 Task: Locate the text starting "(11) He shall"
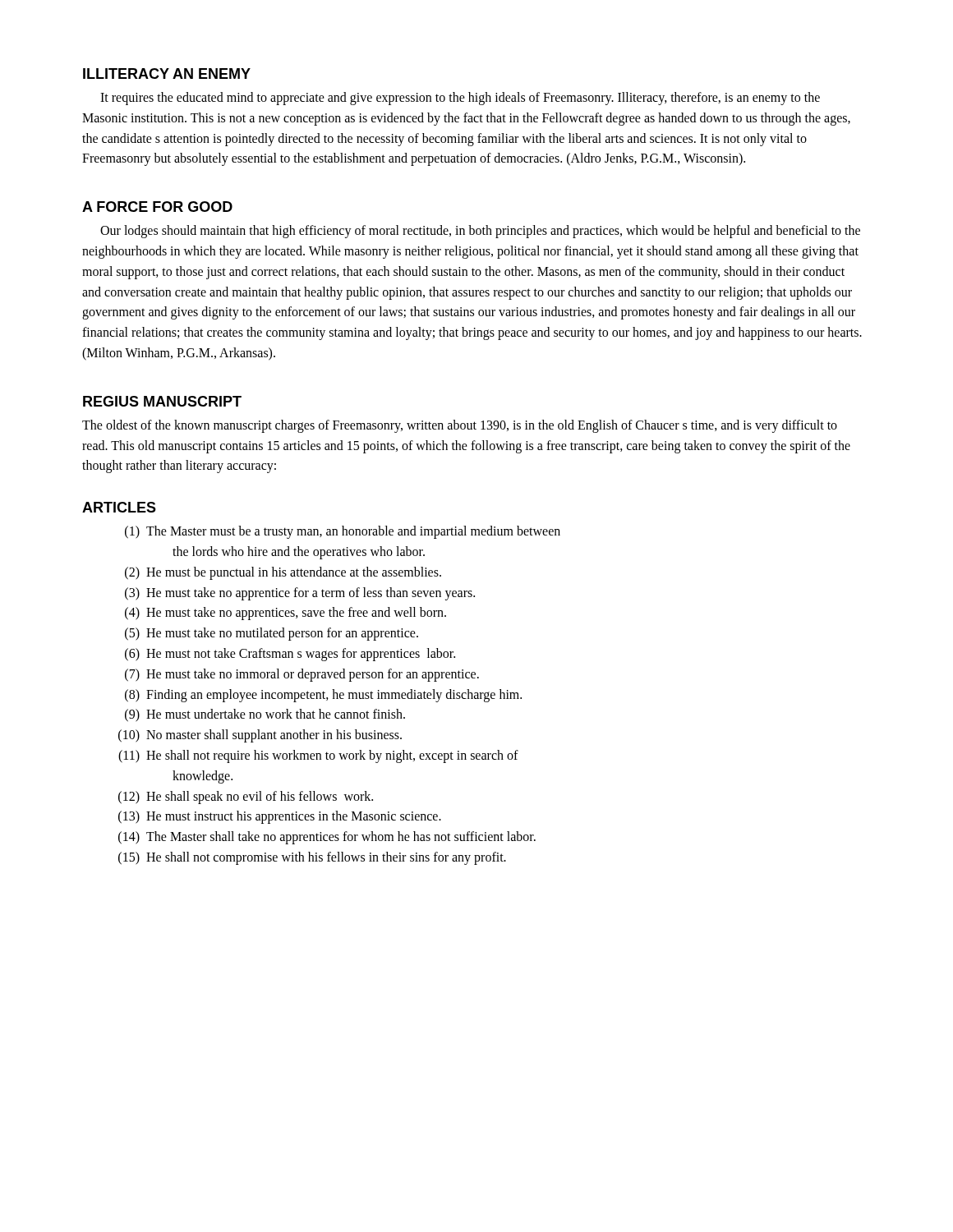point(472,766)
